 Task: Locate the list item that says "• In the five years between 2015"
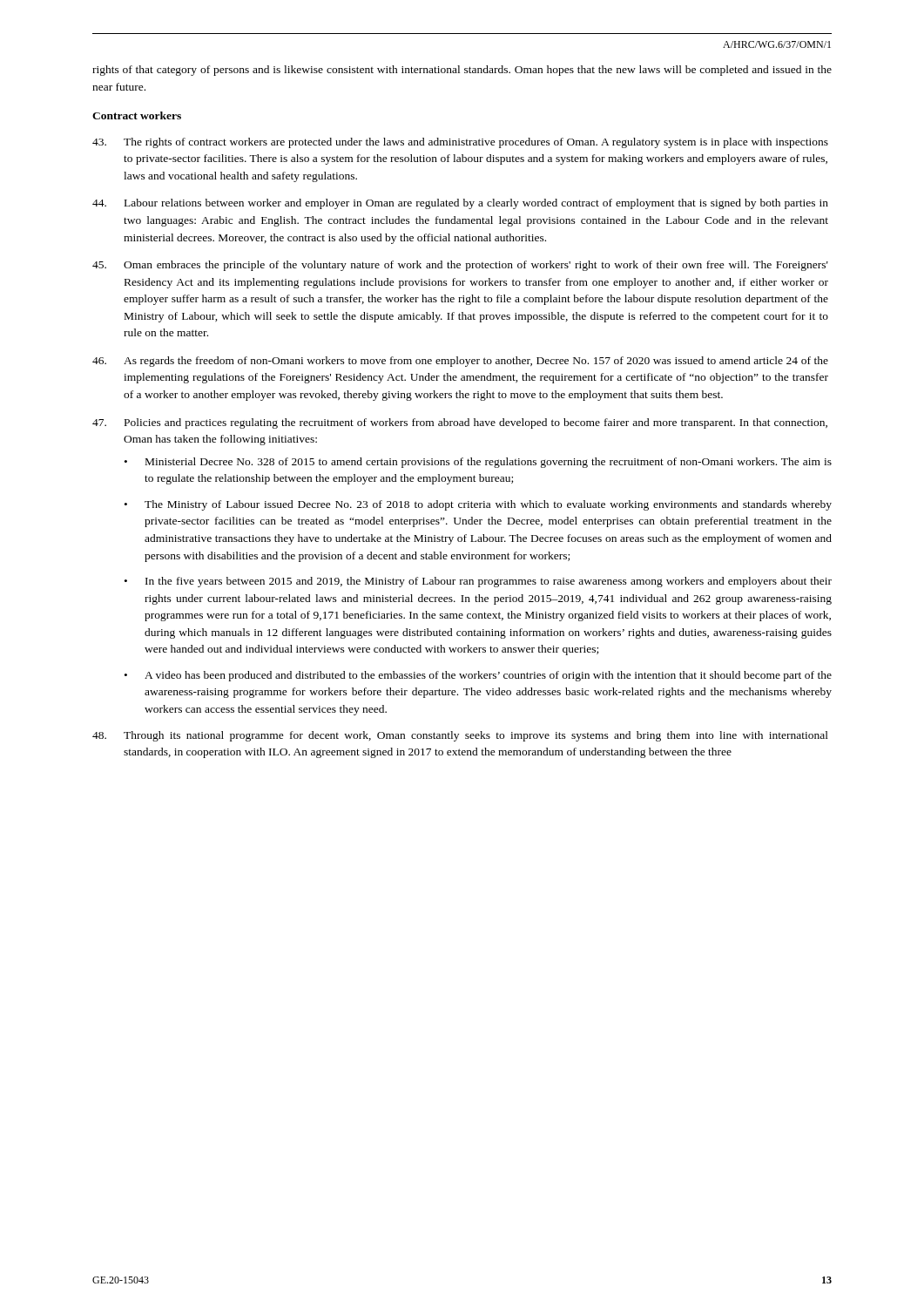(478, 615)
